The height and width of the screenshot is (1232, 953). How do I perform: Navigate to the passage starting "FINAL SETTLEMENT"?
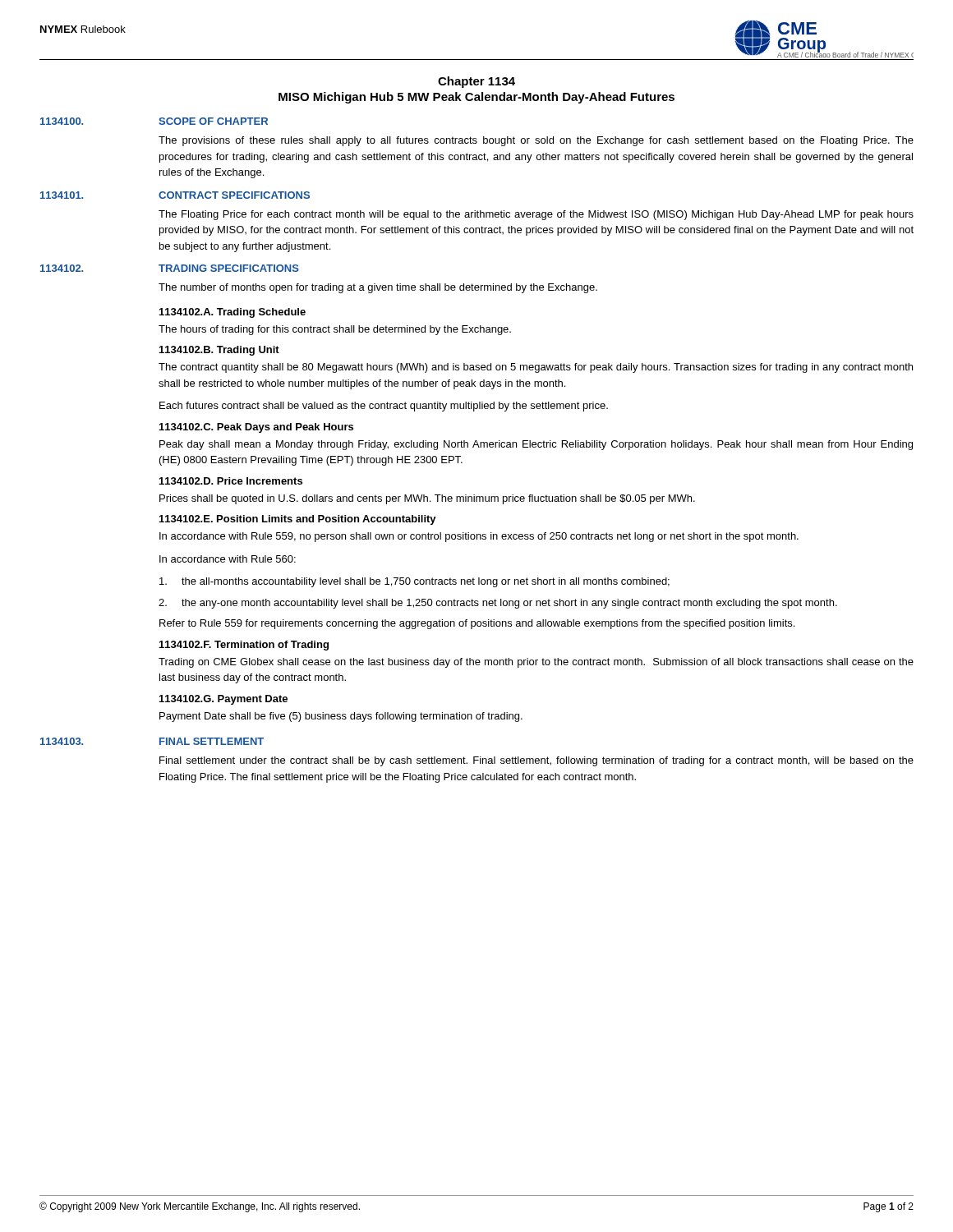point(211,741)
